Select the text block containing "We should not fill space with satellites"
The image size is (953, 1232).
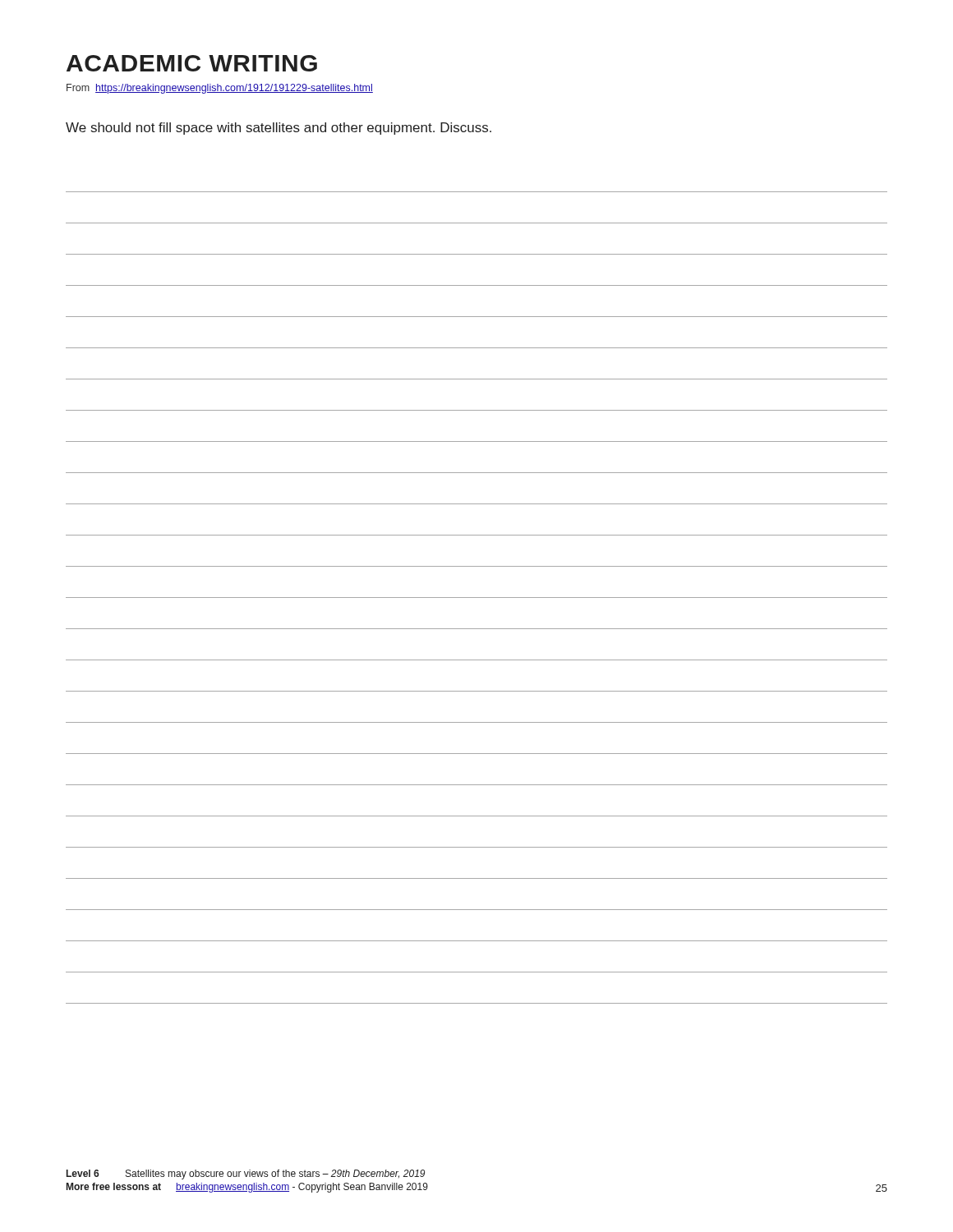[x=476, y=128]
